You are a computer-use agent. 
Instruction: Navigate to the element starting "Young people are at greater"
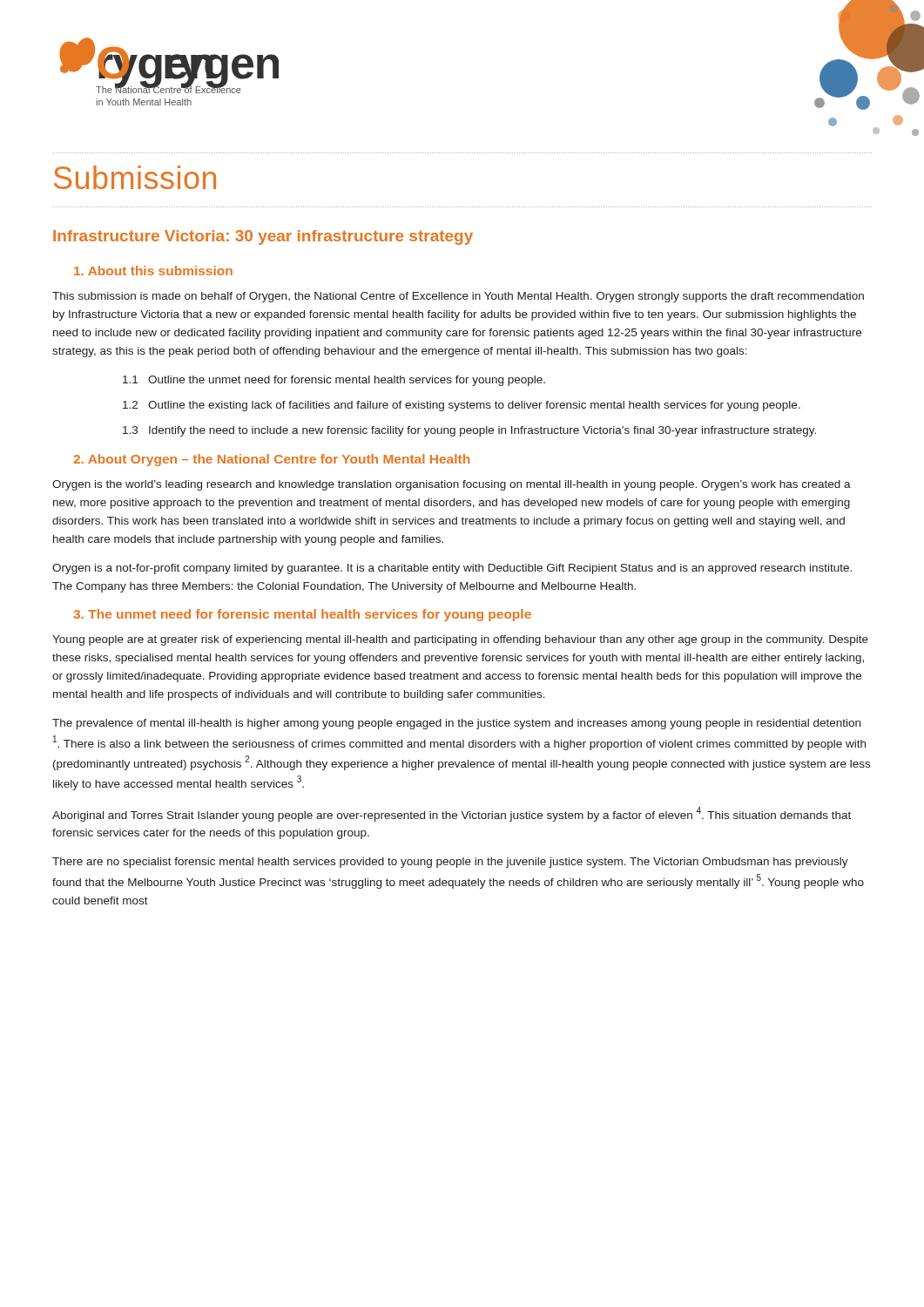coord(460,666)
